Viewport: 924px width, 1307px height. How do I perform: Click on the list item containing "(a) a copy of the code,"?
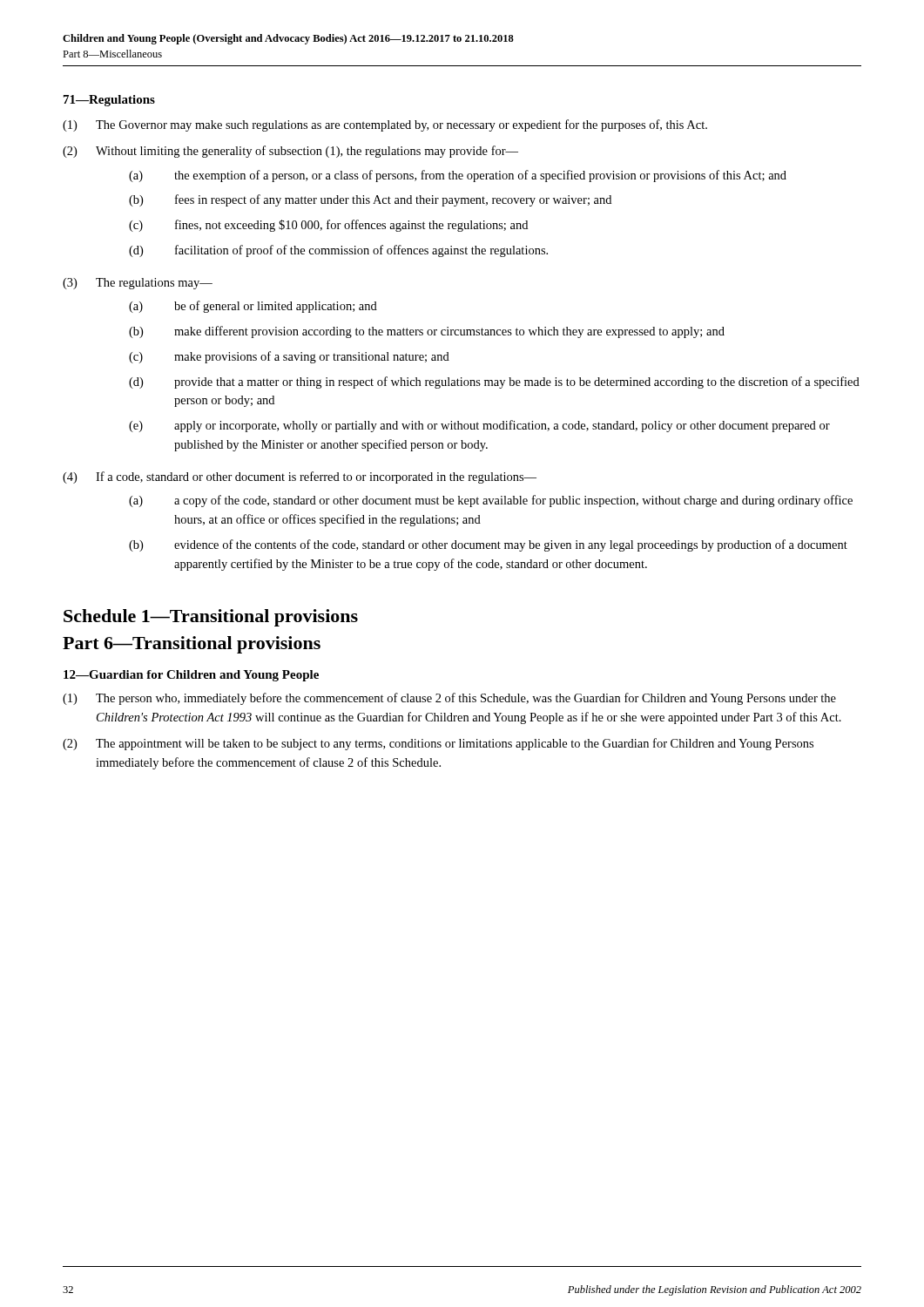479,511
